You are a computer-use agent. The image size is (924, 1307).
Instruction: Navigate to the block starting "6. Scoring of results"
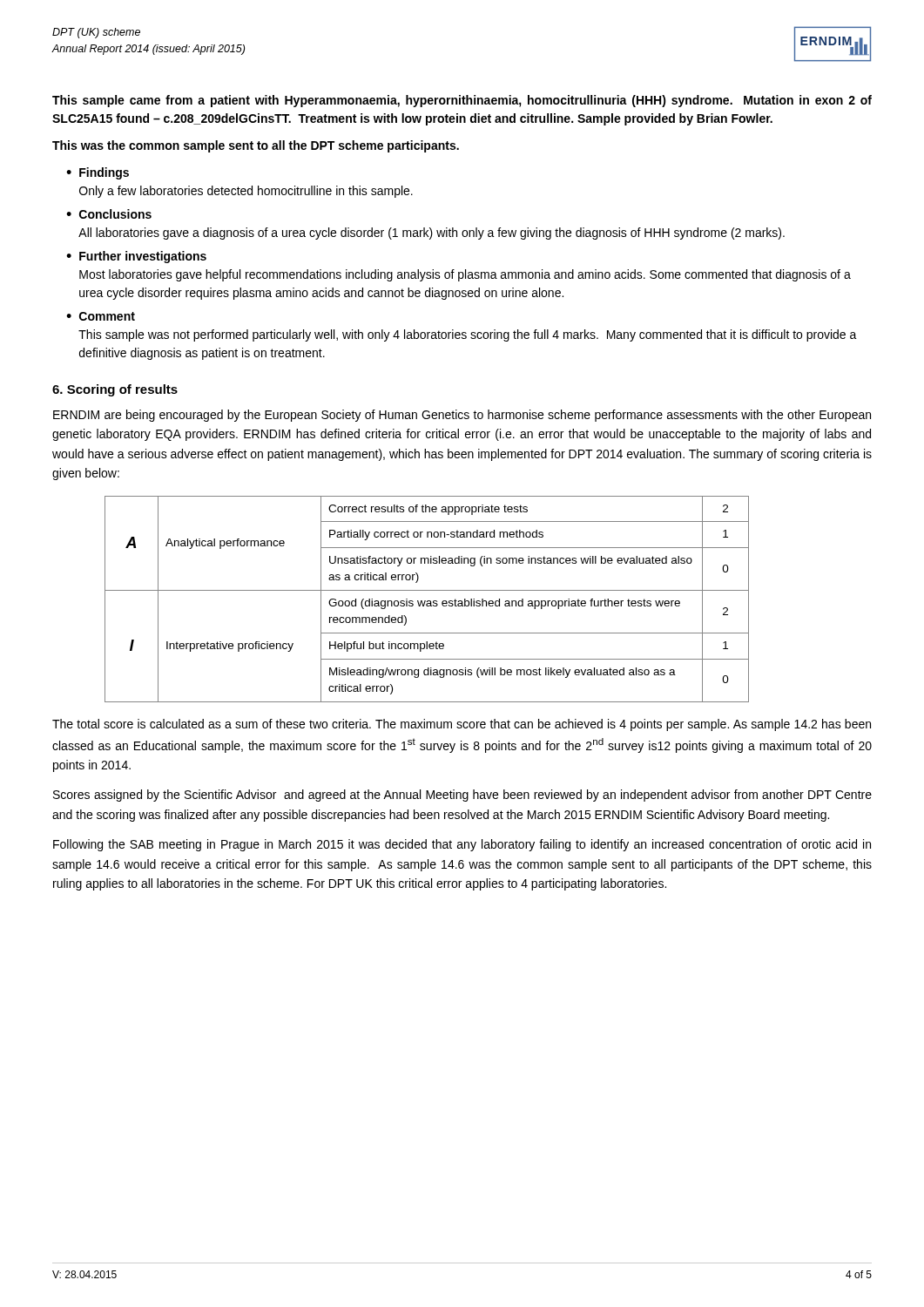[x=115, y=389]
